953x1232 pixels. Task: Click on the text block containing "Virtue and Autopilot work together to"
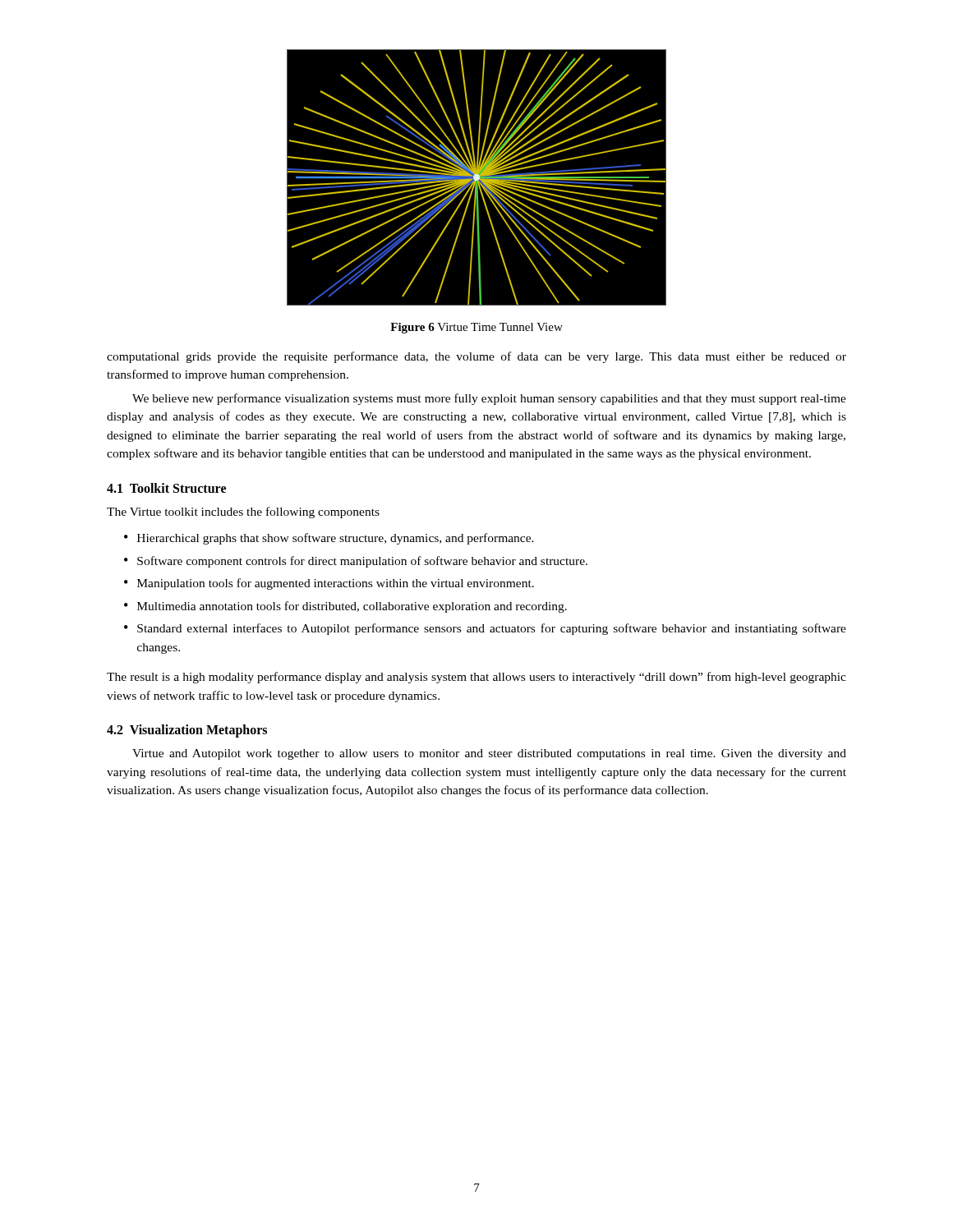pyautogui.click(x=476, y=772)
